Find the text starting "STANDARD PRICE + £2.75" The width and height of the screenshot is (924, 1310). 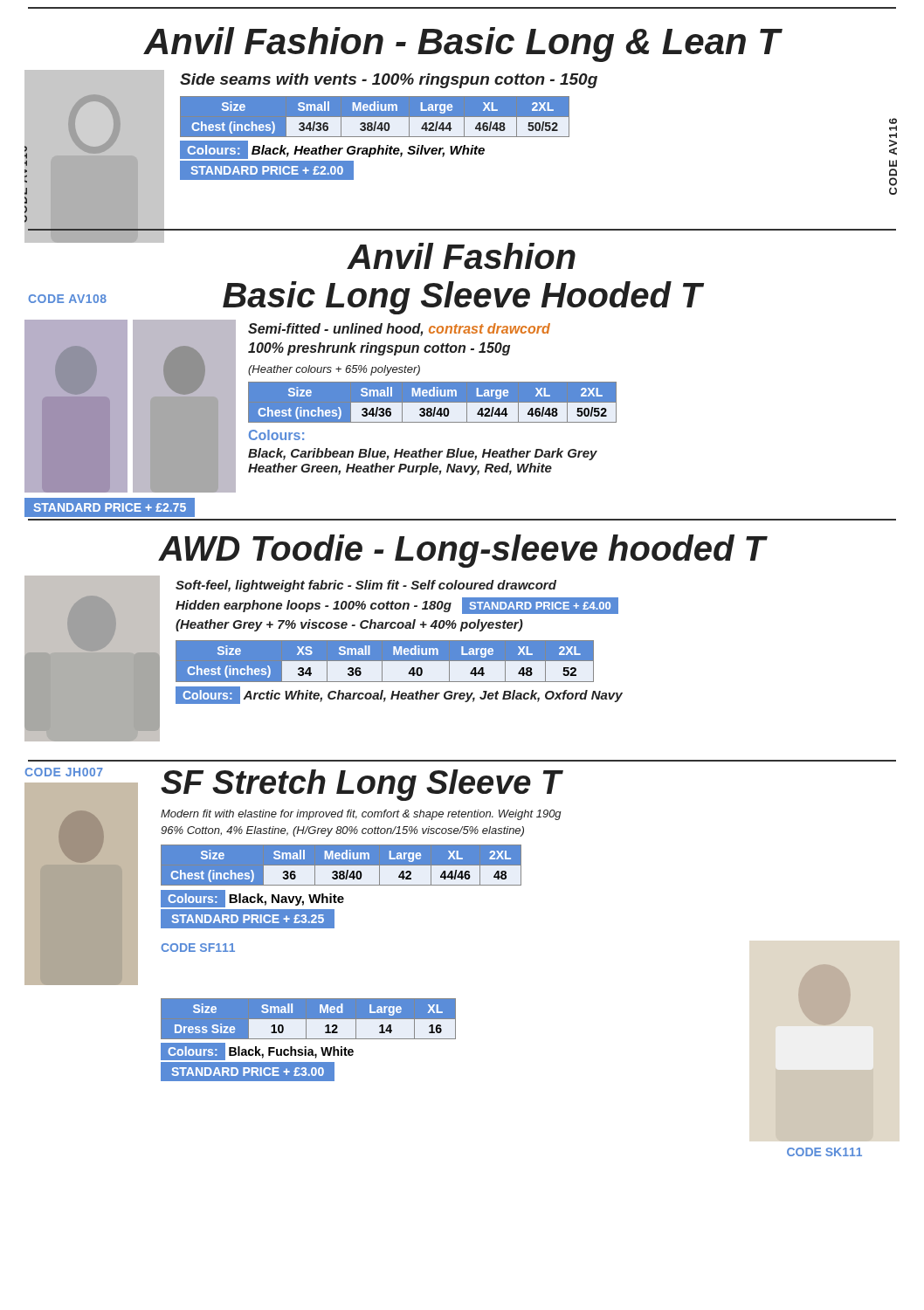coord(110,507)
